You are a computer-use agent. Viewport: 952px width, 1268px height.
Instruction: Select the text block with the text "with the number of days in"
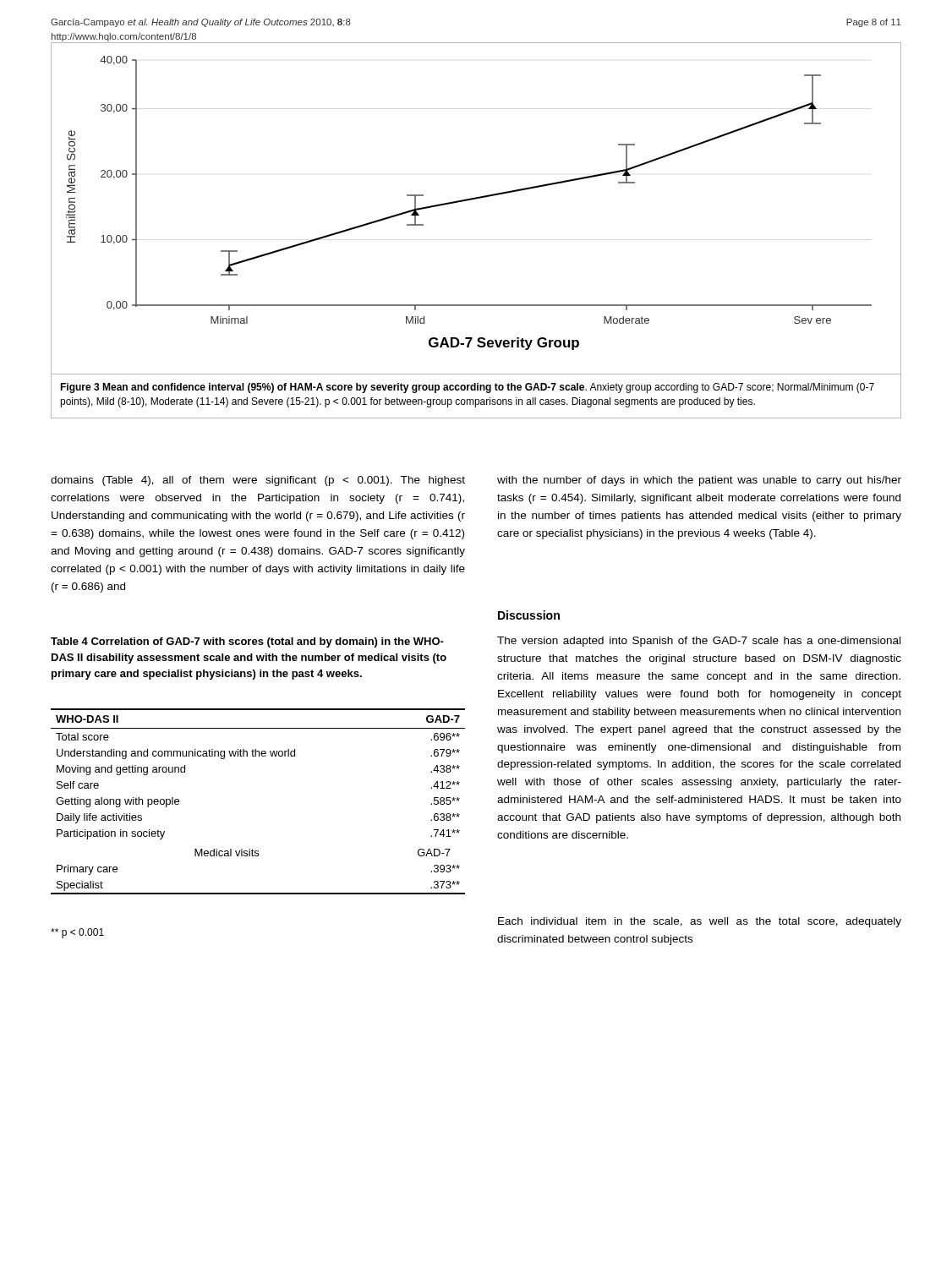pyautogui.click(x=699, y=506)
